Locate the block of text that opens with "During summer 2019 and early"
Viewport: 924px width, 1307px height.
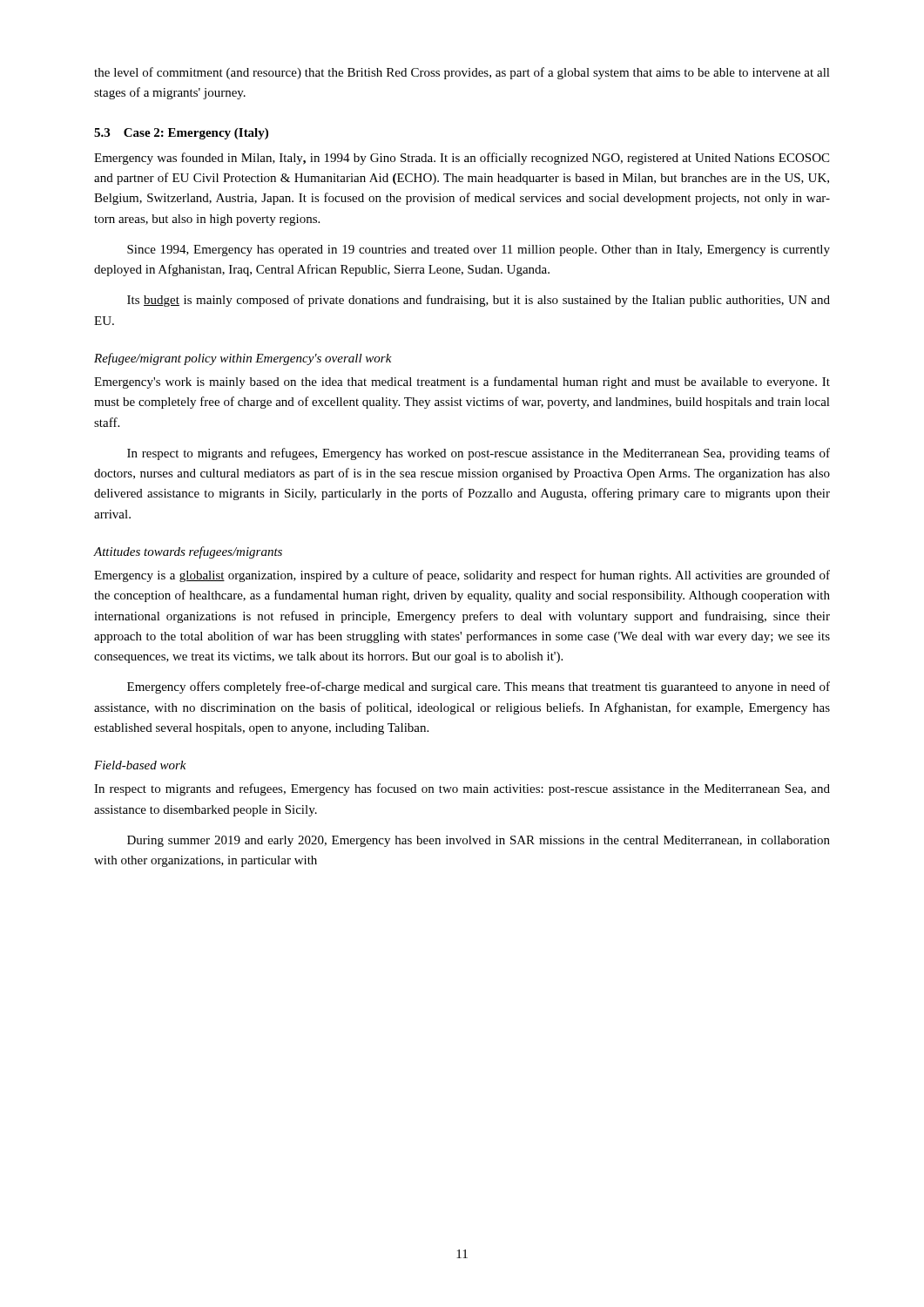coord(462,850)
